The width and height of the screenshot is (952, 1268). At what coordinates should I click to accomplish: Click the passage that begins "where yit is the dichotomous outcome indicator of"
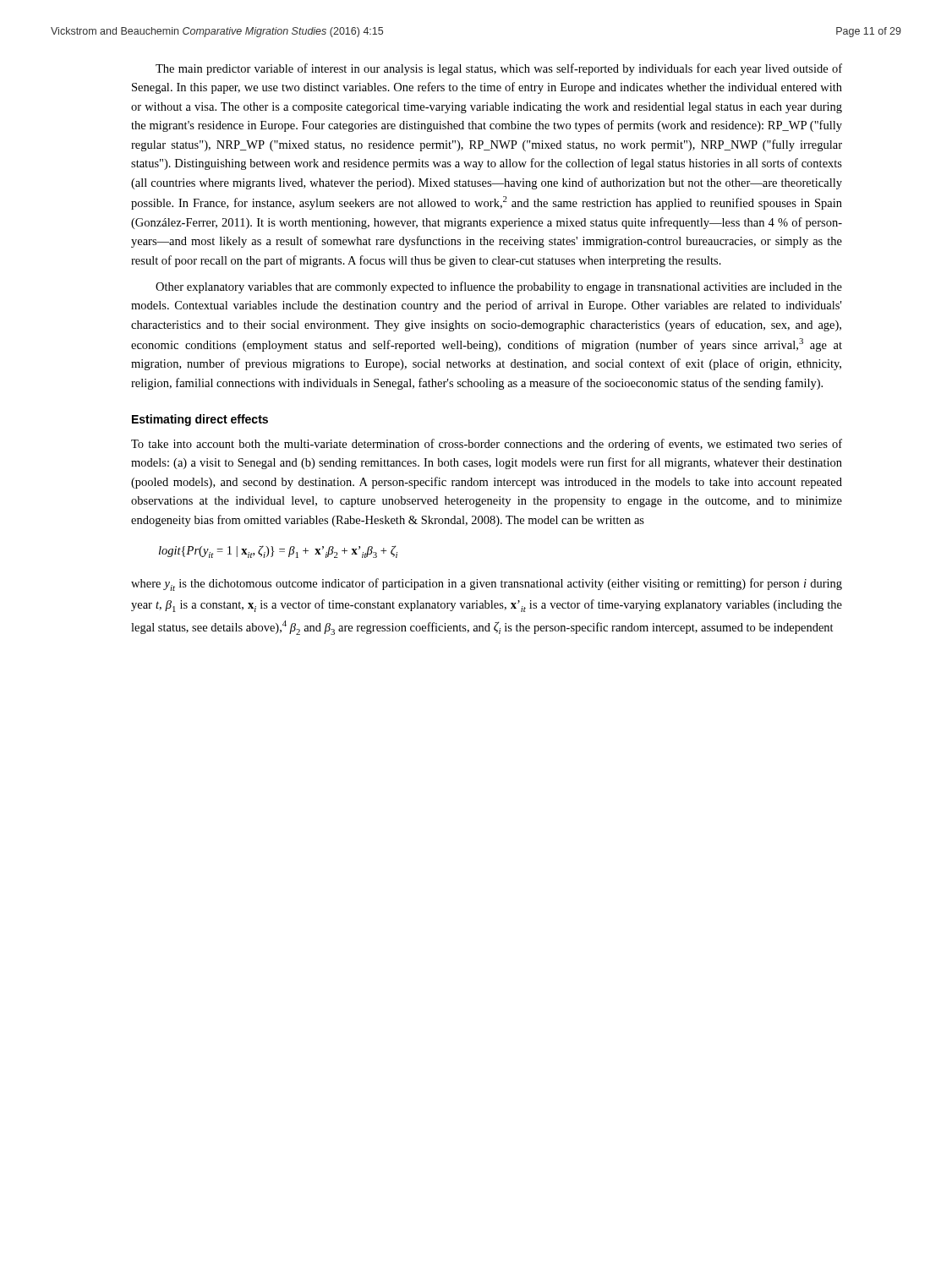(x=487, y=606)
